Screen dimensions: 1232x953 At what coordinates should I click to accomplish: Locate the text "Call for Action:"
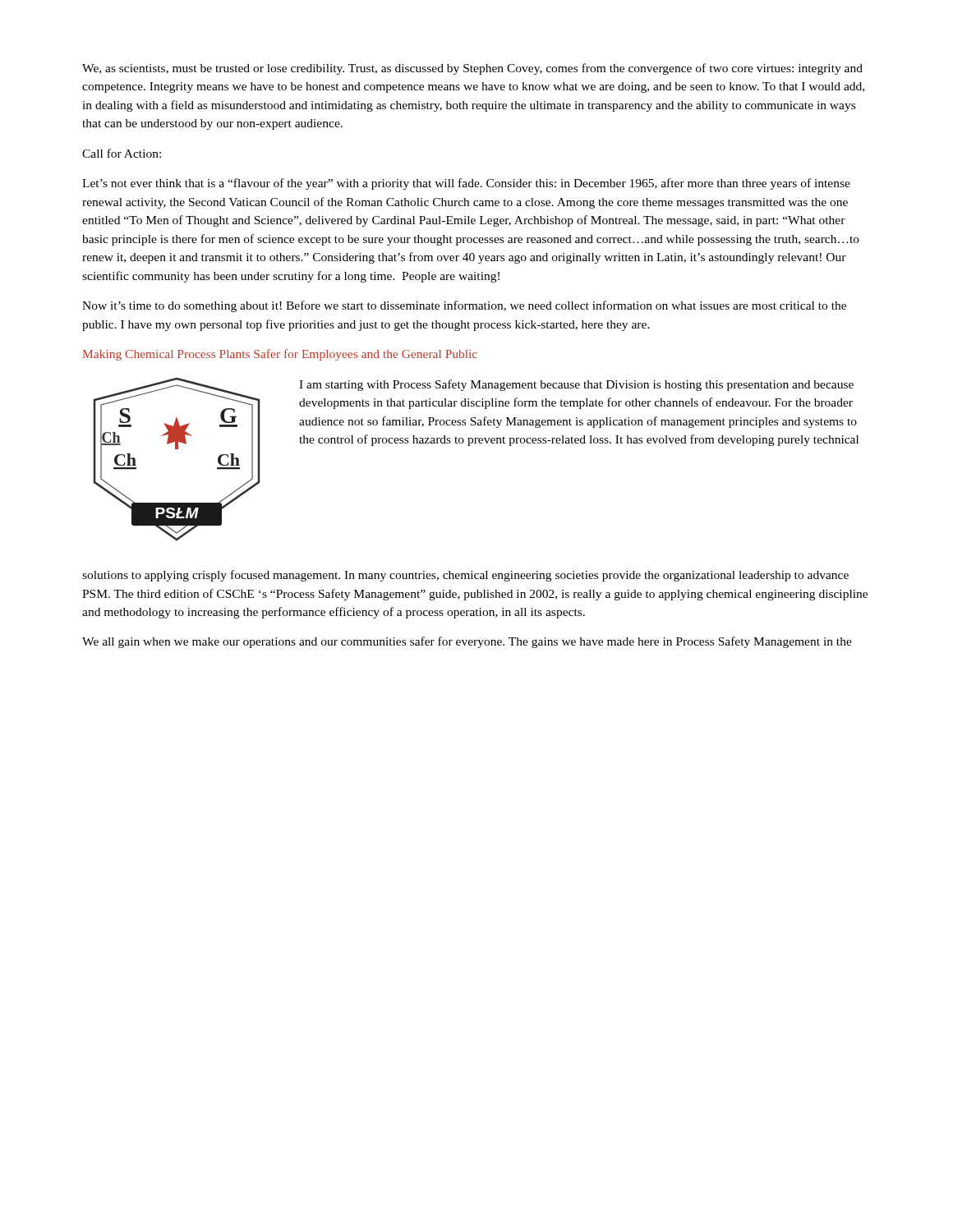(x=122, y=153)
